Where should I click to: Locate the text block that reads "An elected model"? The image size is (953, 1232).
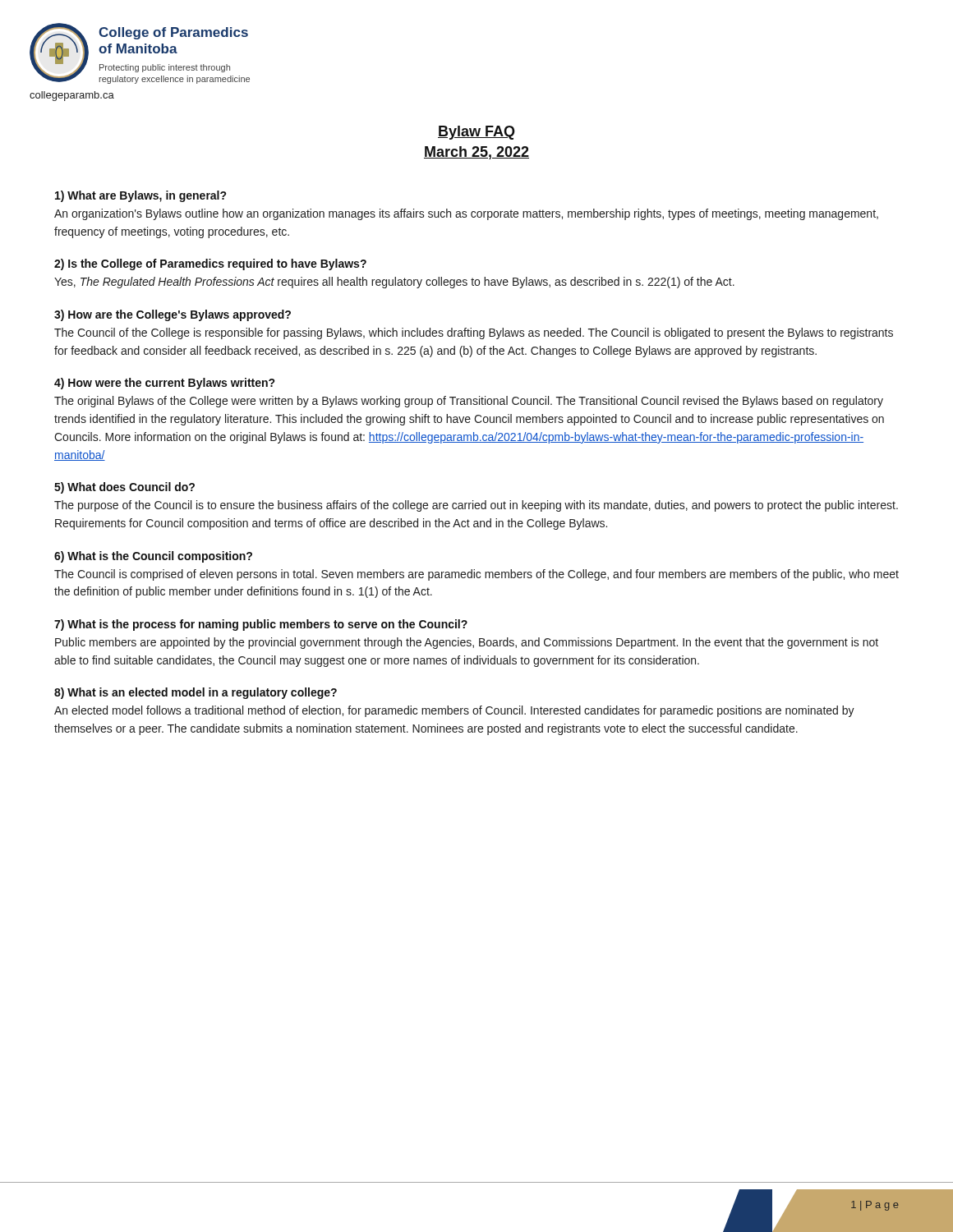(x=454, y=720)
